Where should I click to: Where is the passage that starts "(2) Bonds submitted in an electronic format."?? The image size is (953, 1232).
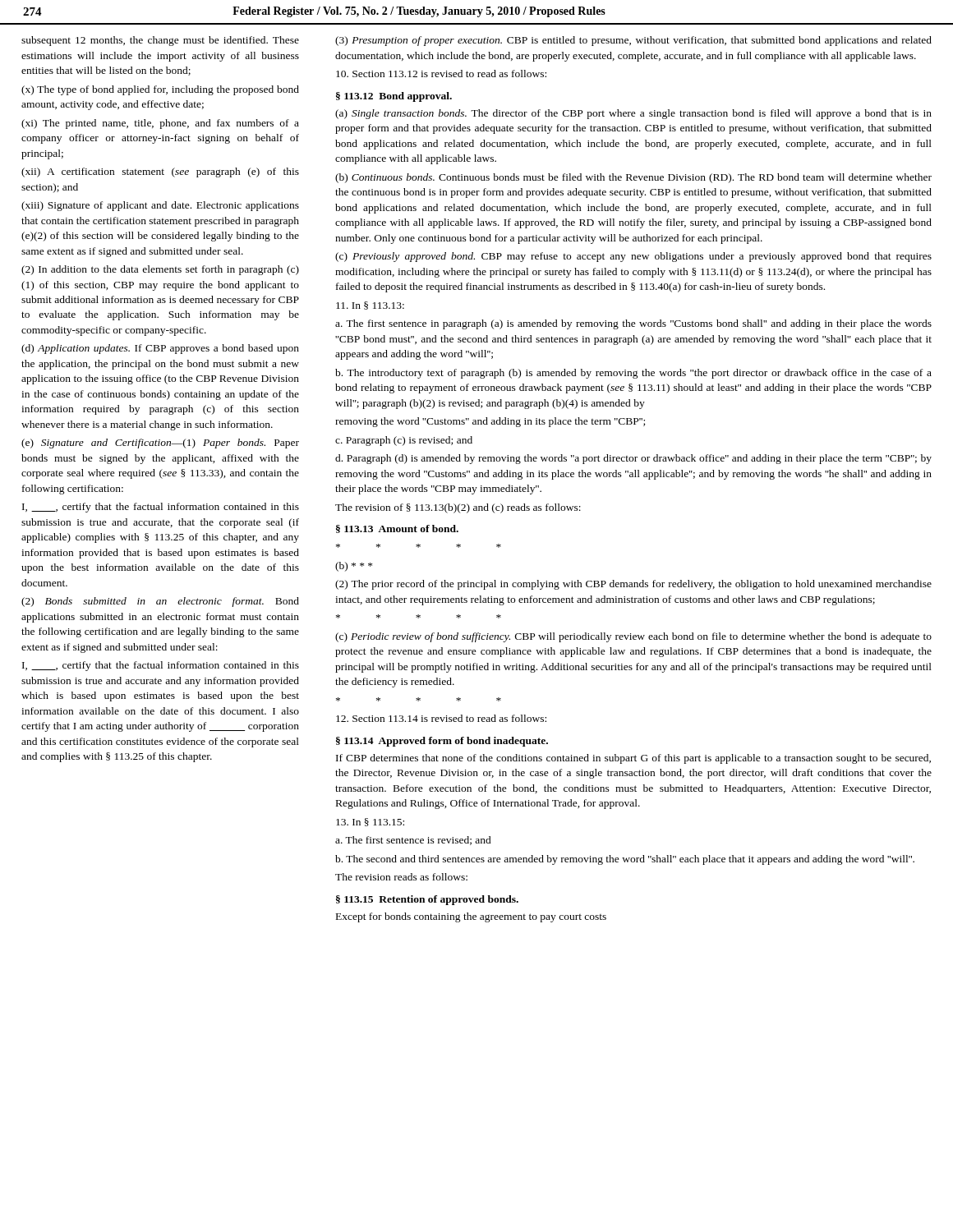click(160, 624)
